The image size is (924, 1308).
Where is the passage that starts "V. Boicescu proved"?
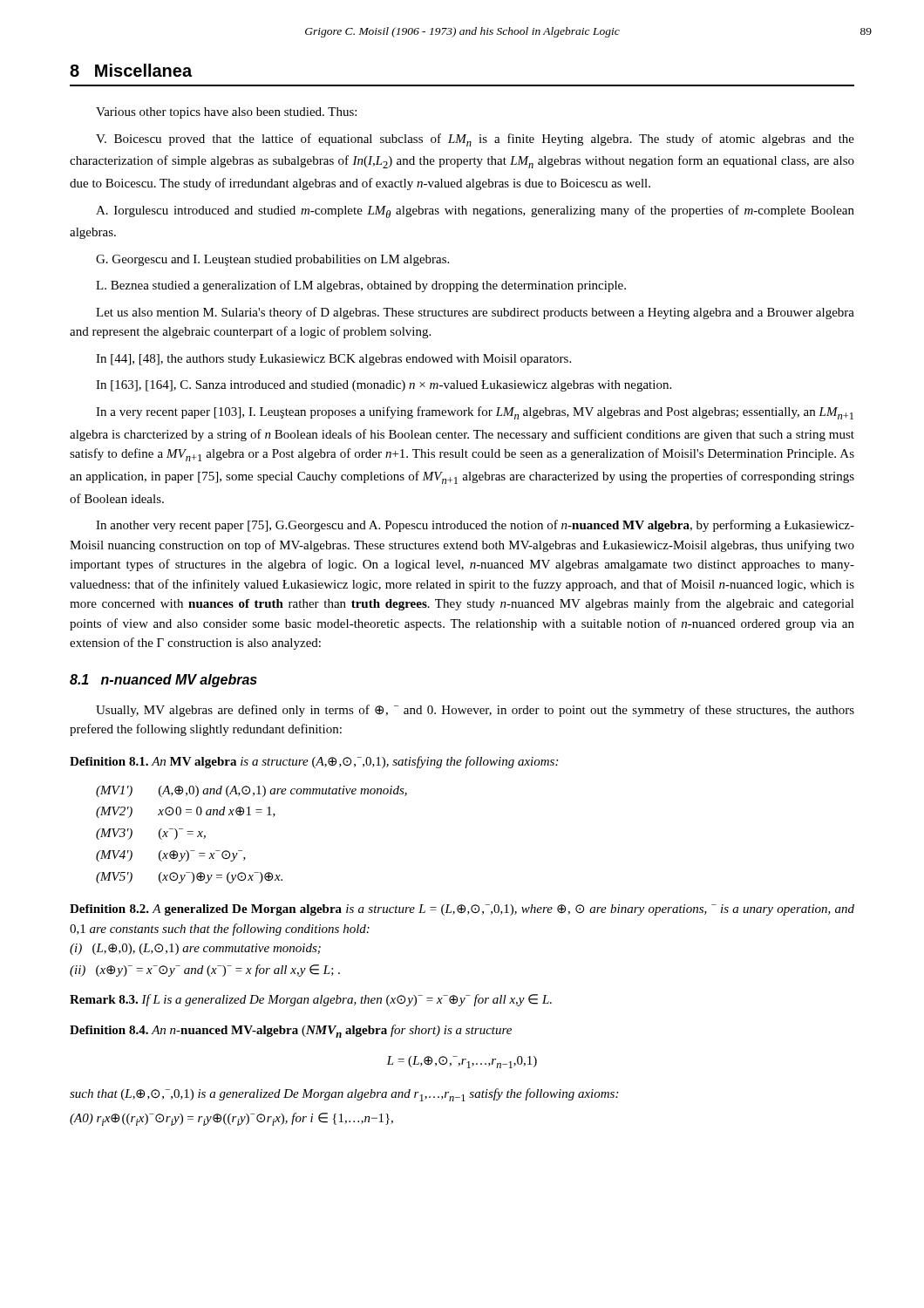[x=462, y=161]
